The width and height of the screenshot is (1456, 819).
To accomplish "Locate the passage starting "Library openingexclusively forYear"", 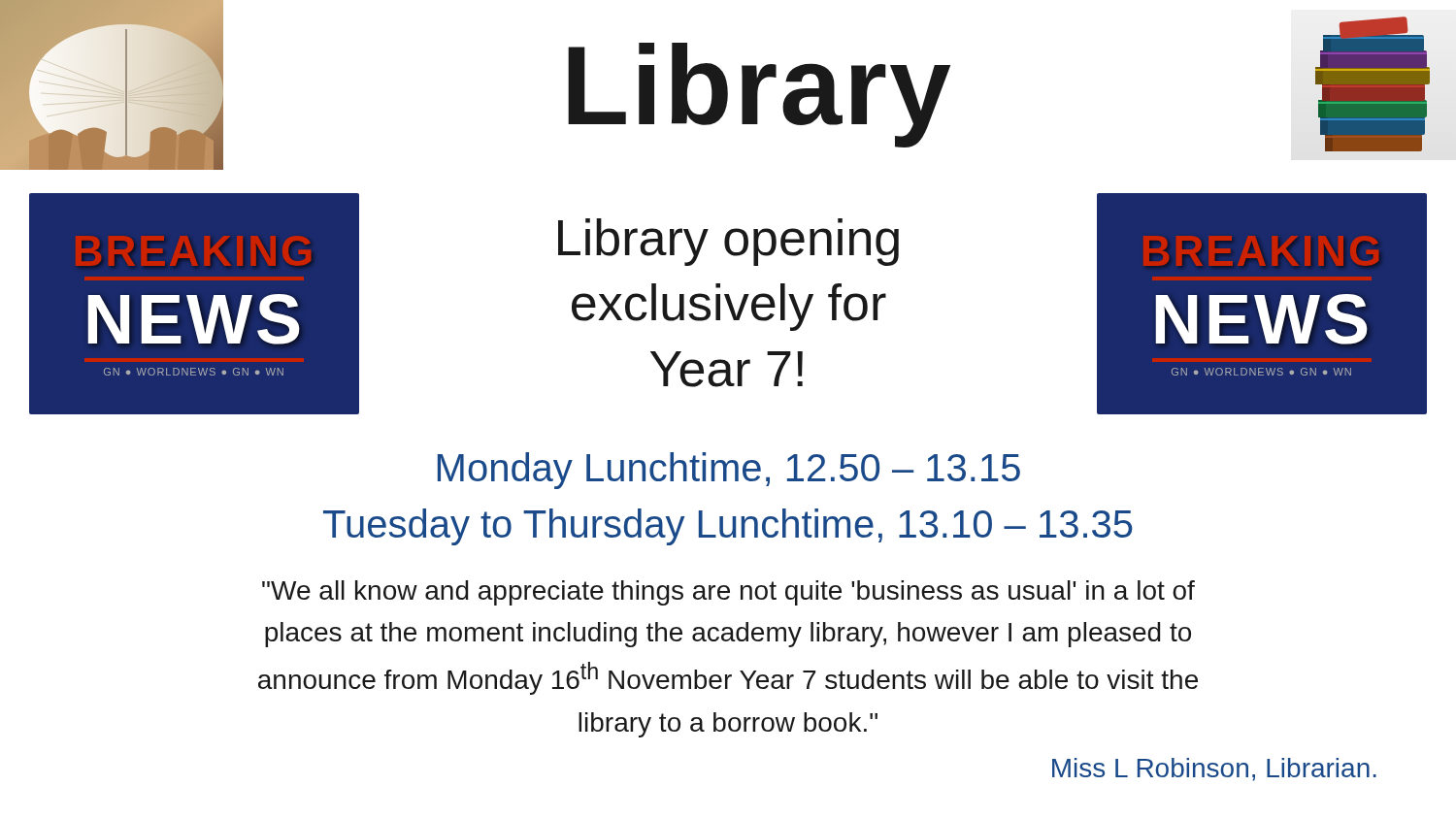I will pos(728,304).
